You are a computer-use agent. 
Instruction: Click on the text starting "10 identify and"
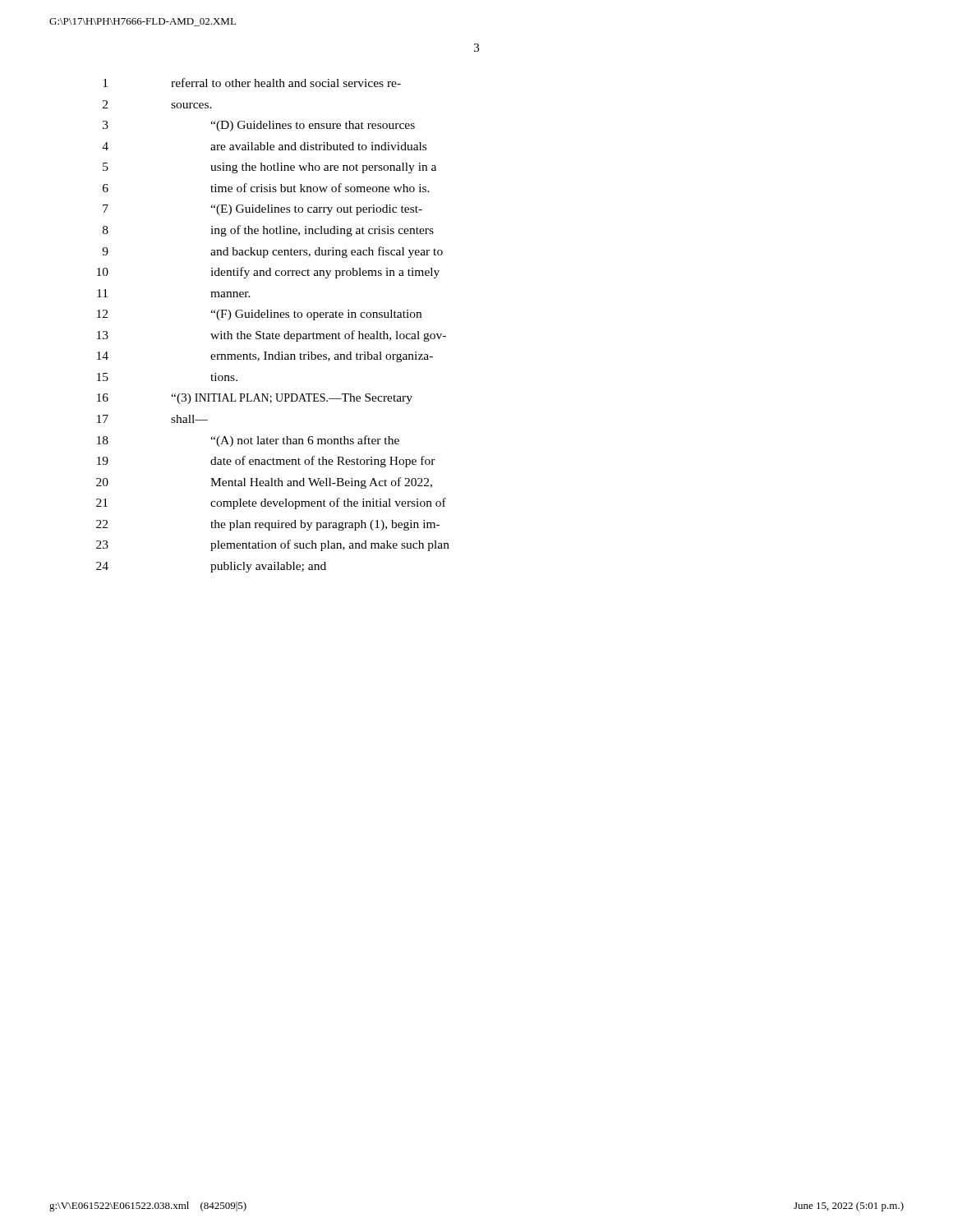click(268, 273)
